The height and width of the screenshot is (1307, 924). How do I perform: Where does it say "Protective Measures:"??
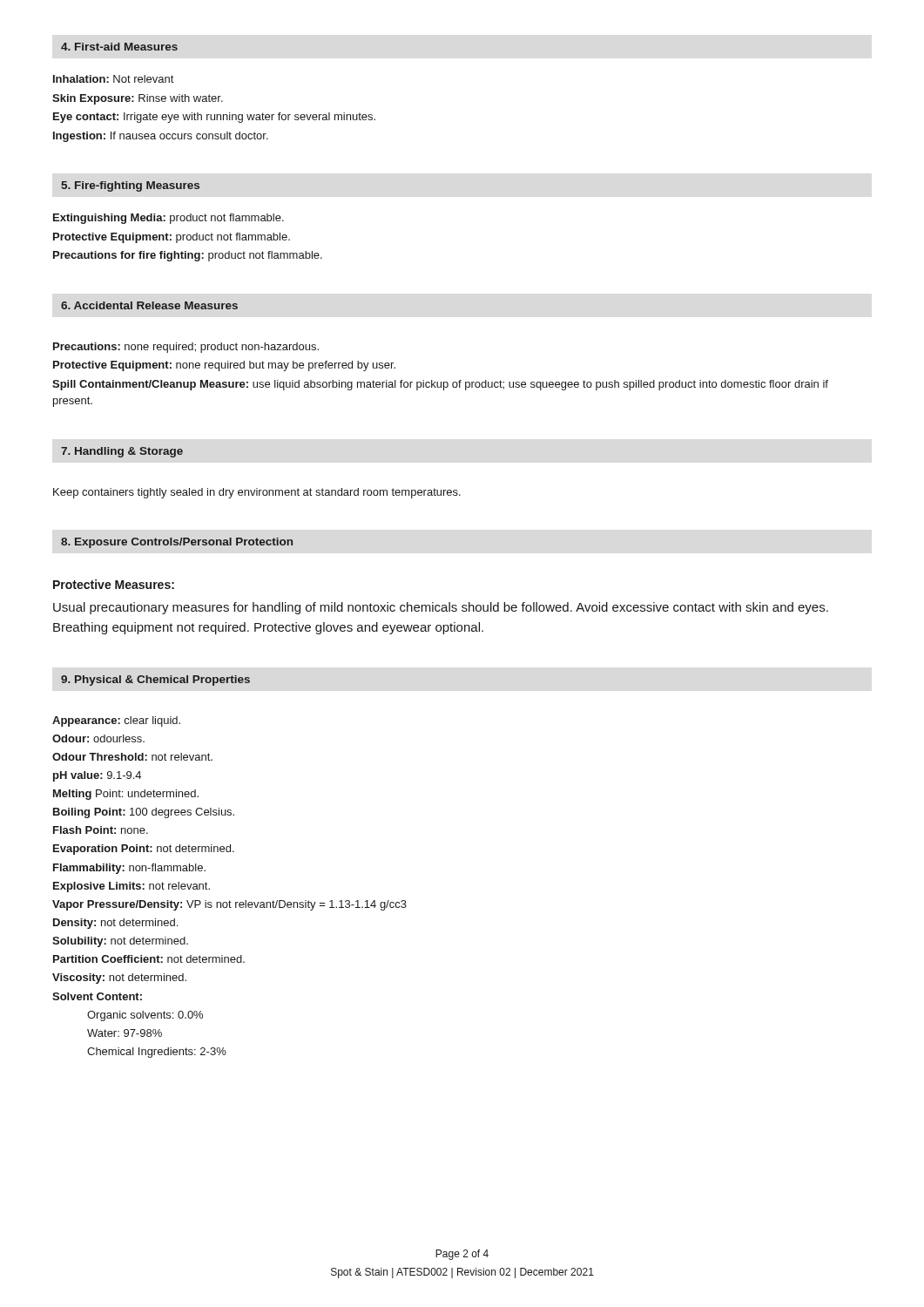click(x=114, y=585)
